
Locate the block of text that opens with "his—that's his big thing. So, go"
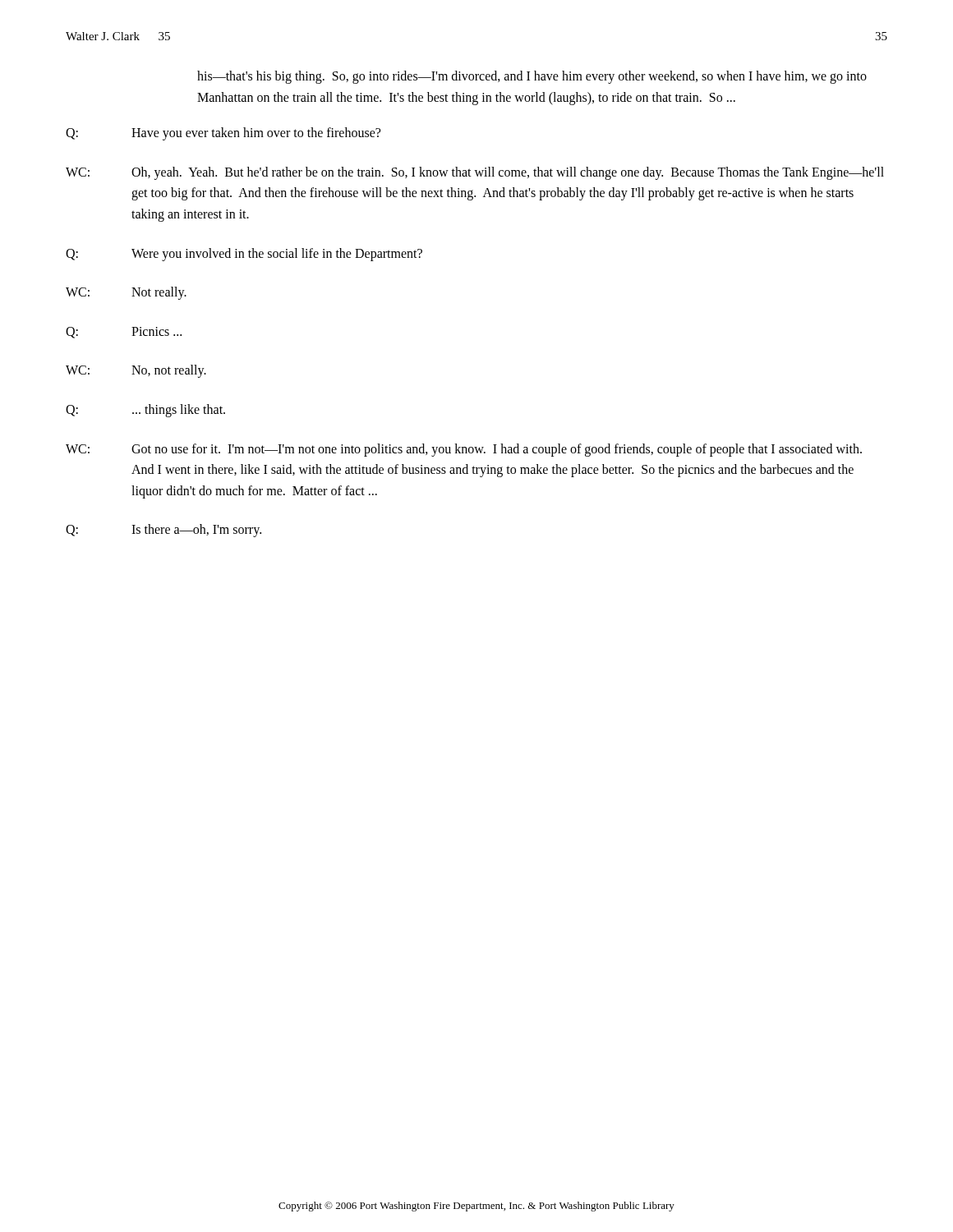(532, 86)
